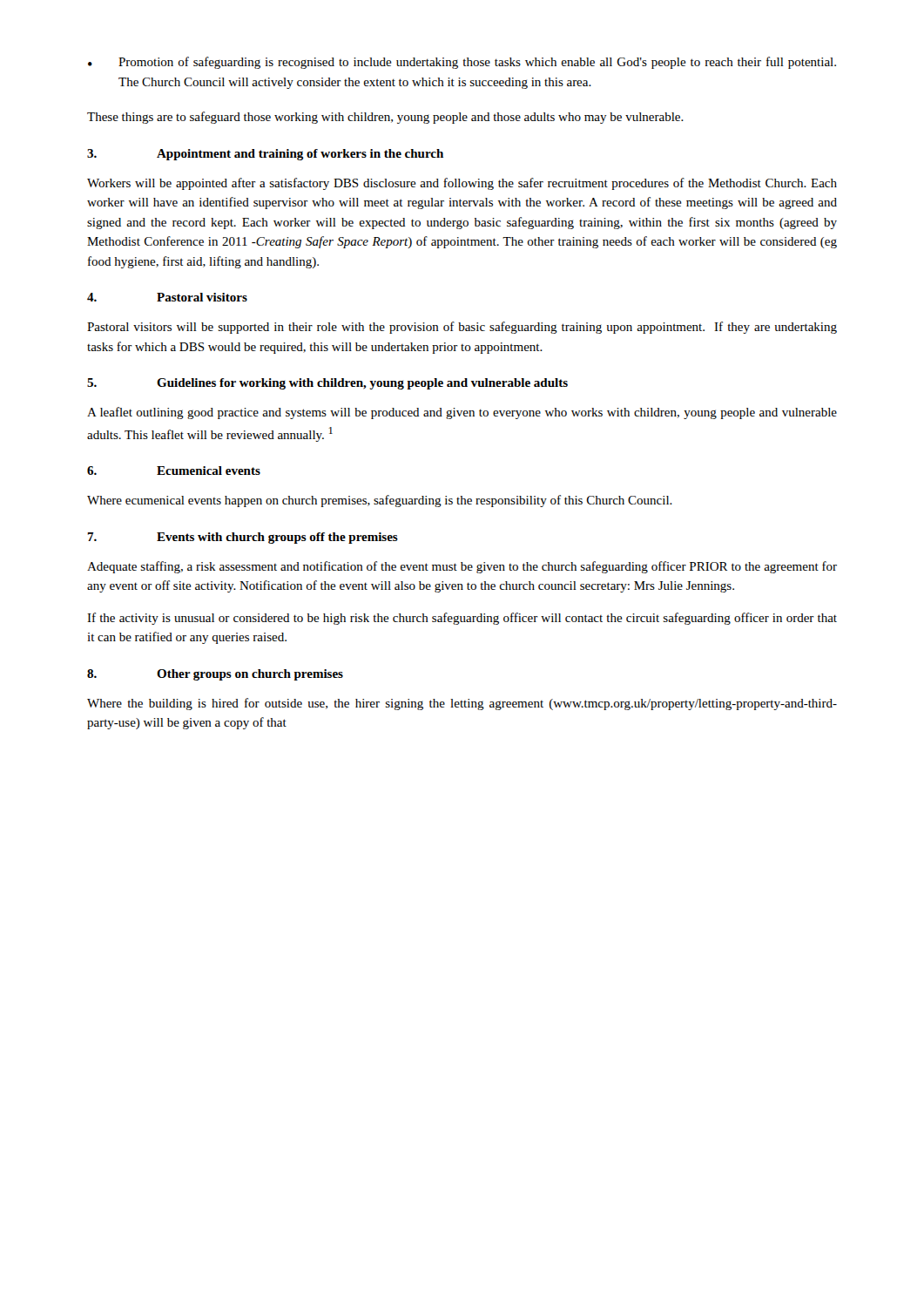Screen dimensions: 1307x924
Task: Locate the text block starting "7. Events with church"
Action: pyautogui.click(x=242, y=537)
